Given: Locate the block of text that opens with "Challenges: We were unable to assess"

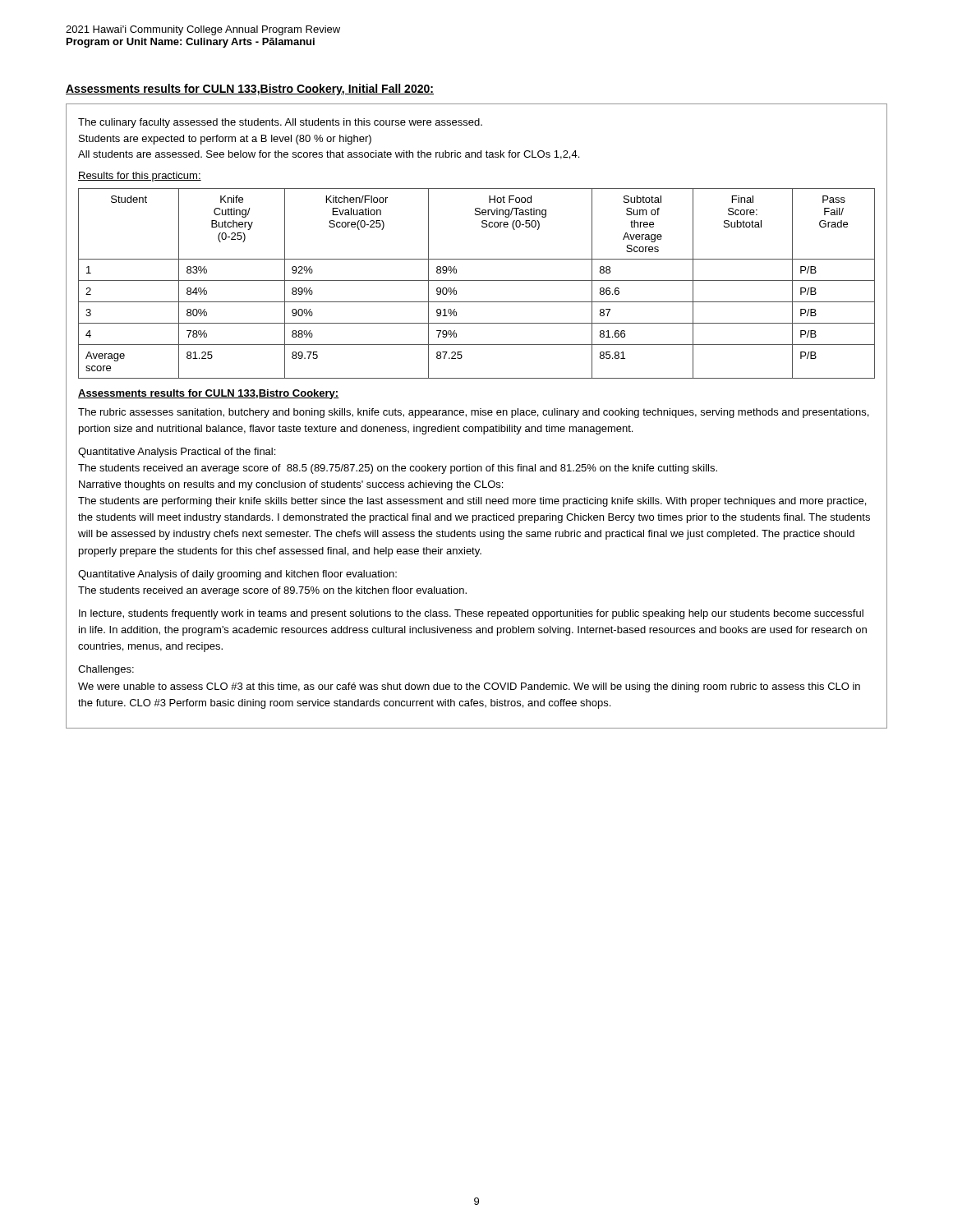Looking at the screenshot, I should click(469, 686).
